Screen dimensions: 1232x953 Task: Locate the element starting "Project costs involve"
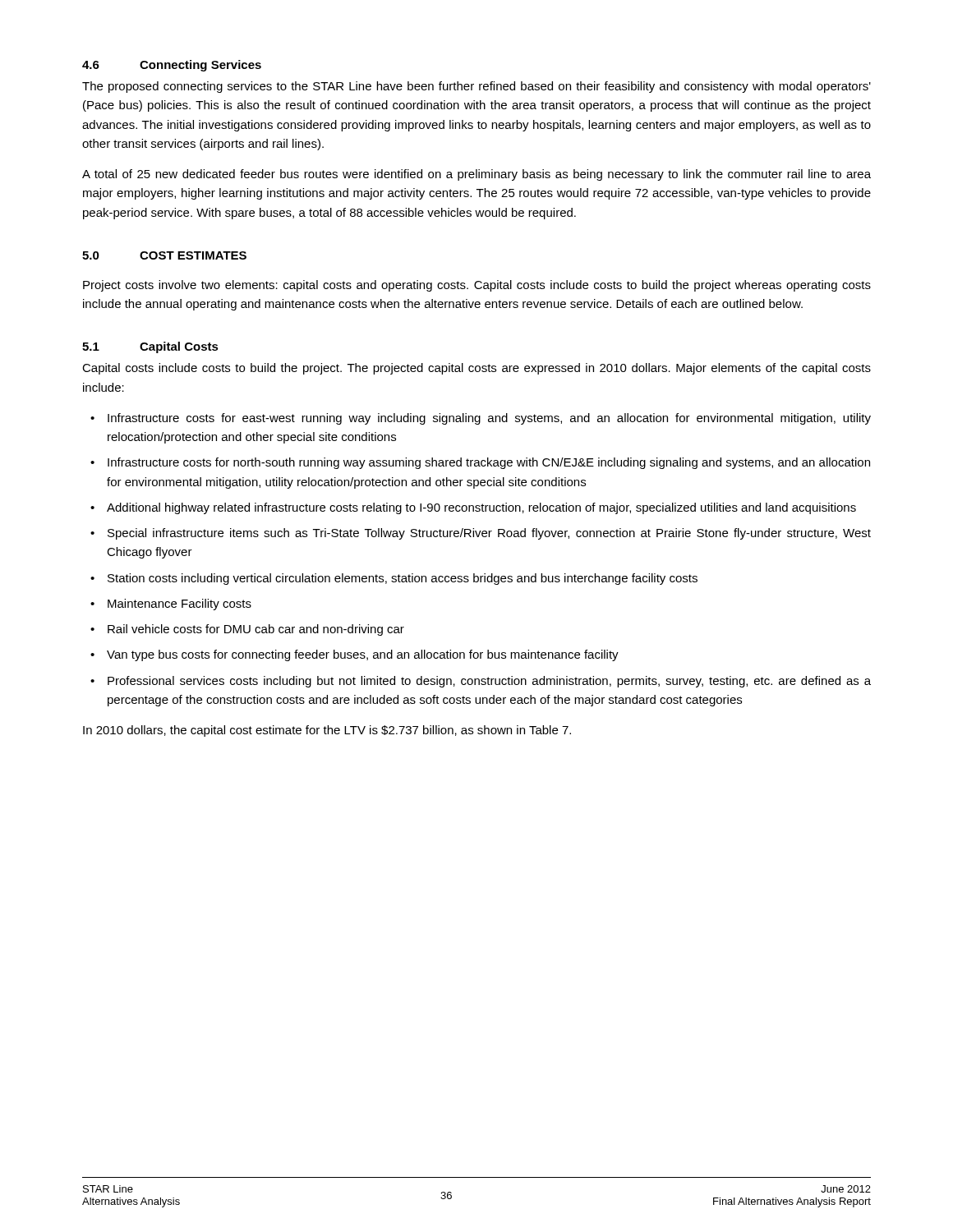pyautogui.click(x=476, y=294)
